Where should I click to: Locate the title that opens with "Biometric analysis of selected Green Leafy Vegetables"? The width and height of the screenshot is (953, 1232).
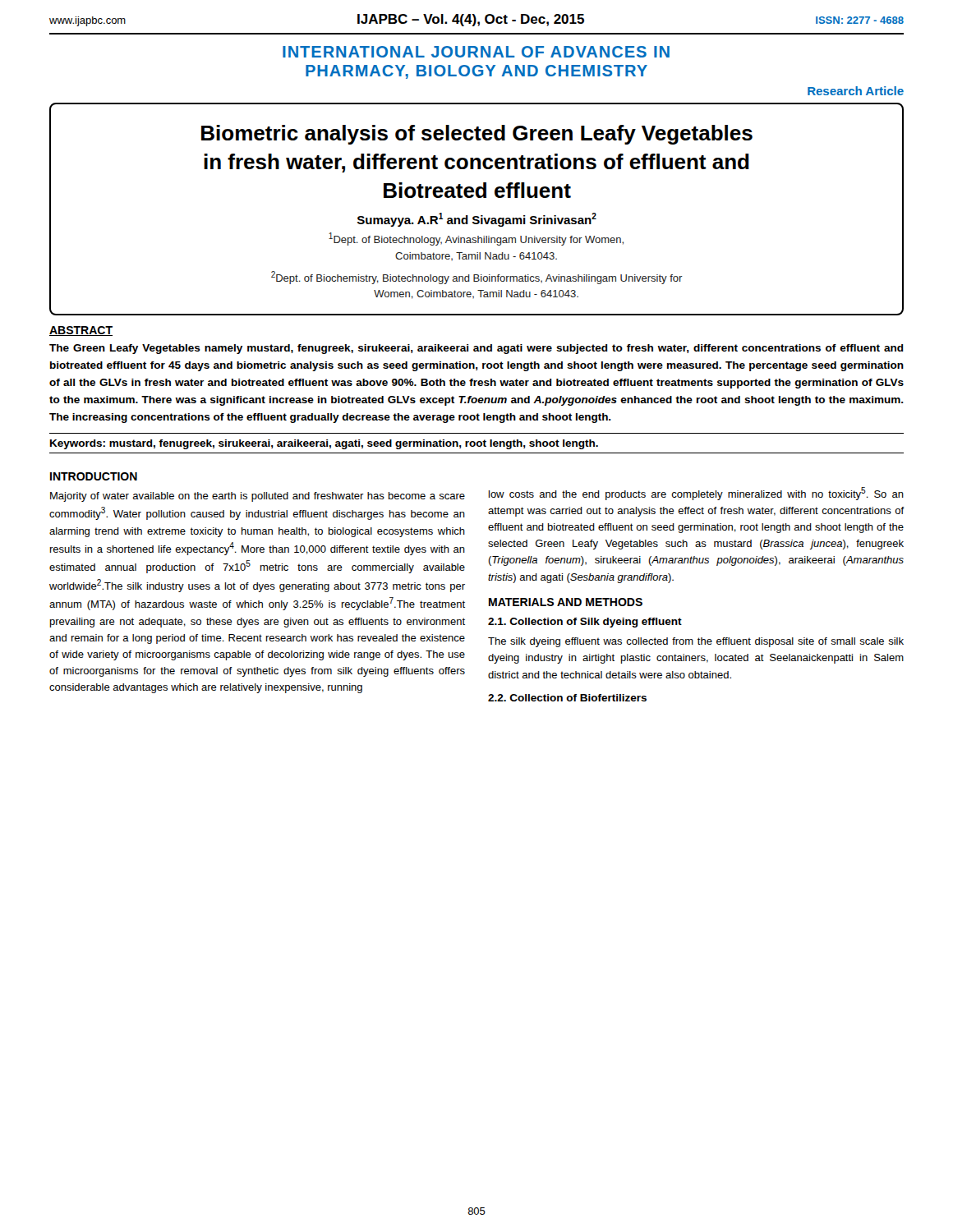pyautogui.click(x=476, y=211)
